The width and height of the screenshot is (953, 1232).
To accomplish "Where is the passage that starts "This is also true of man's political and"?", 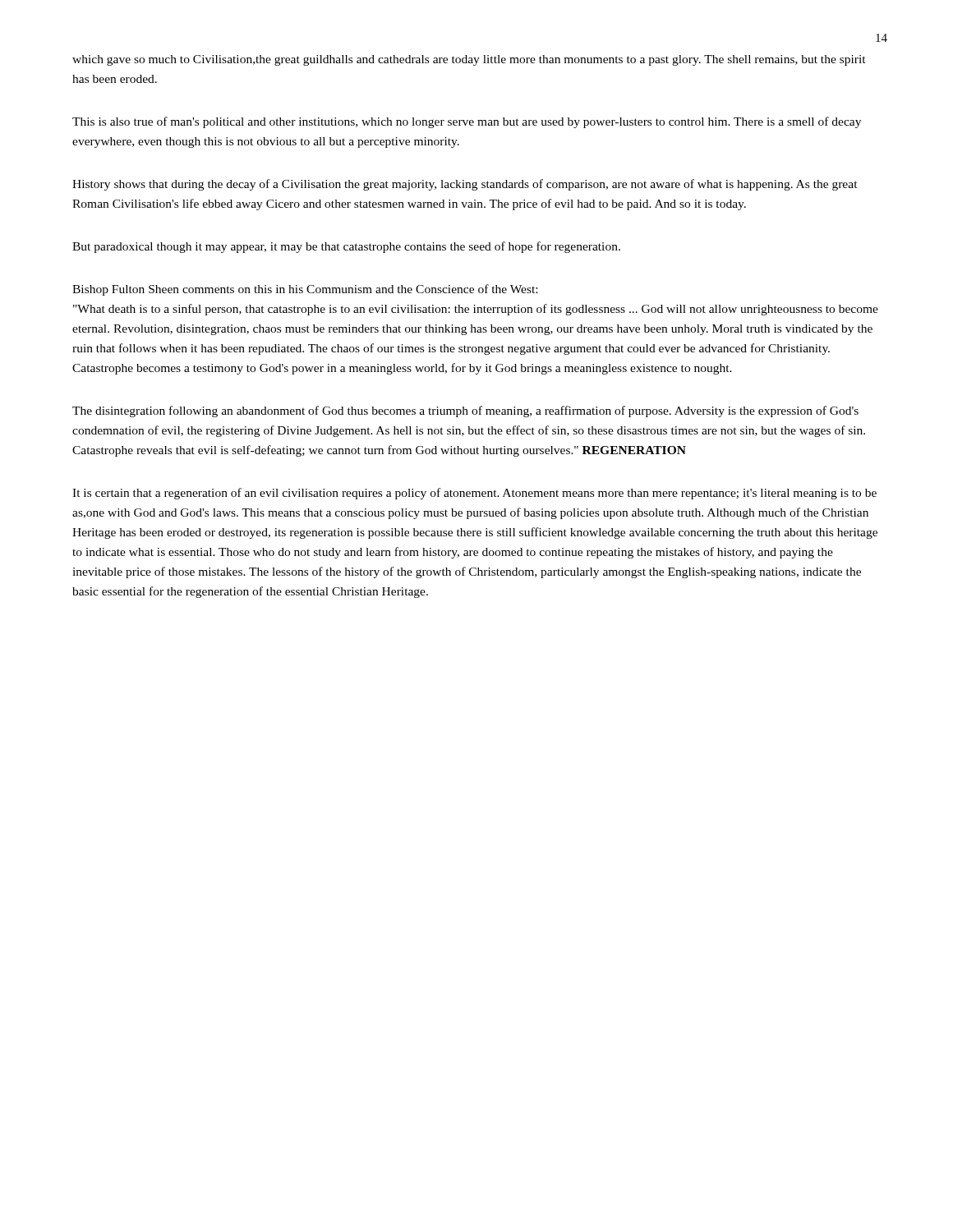I will coord(467,131).
